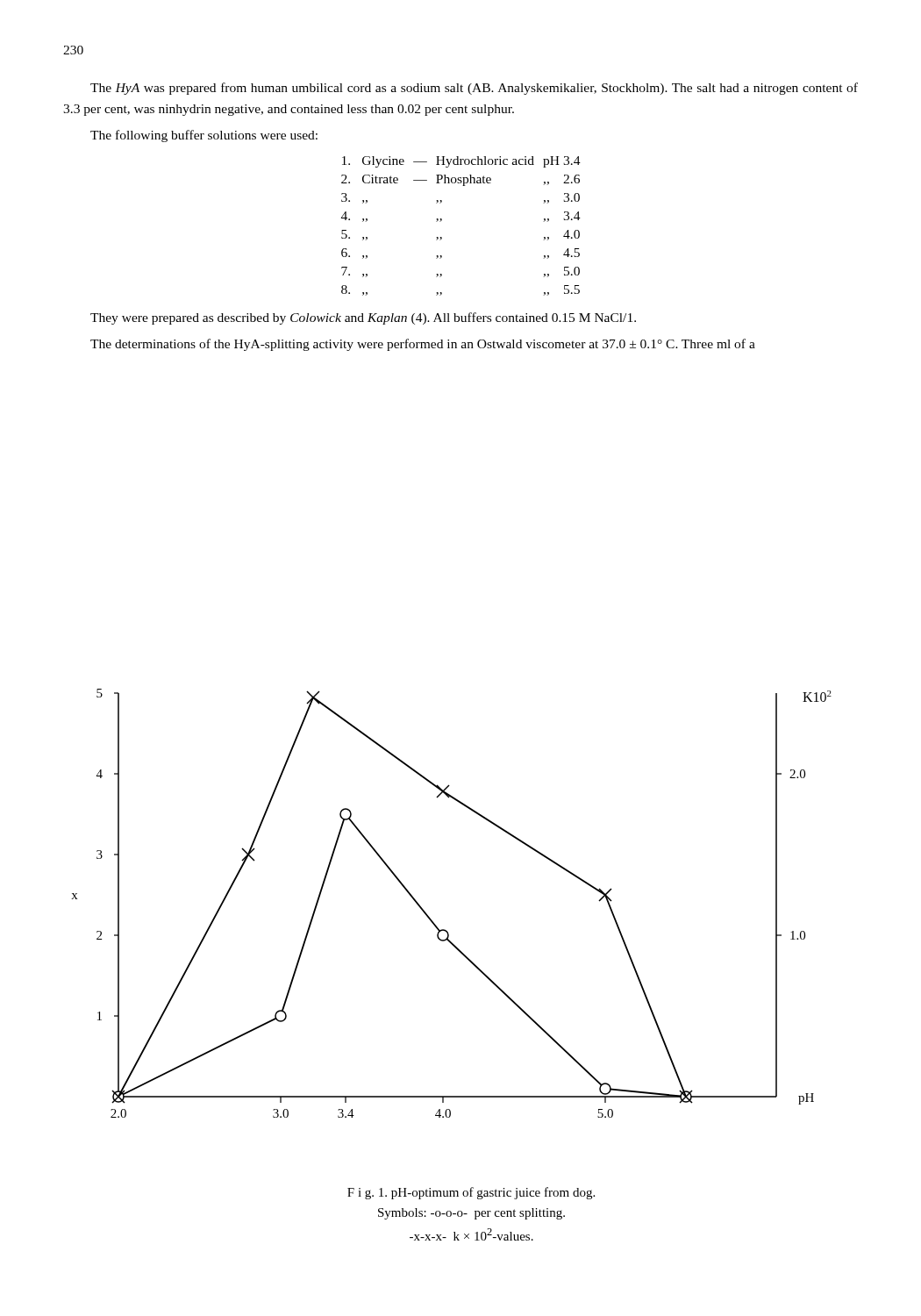Click the caption that begins "F i g. 1. pH-optimum of"
Image resolution: width=921 pixels, height=1316 pixels.
point(471,1214)
